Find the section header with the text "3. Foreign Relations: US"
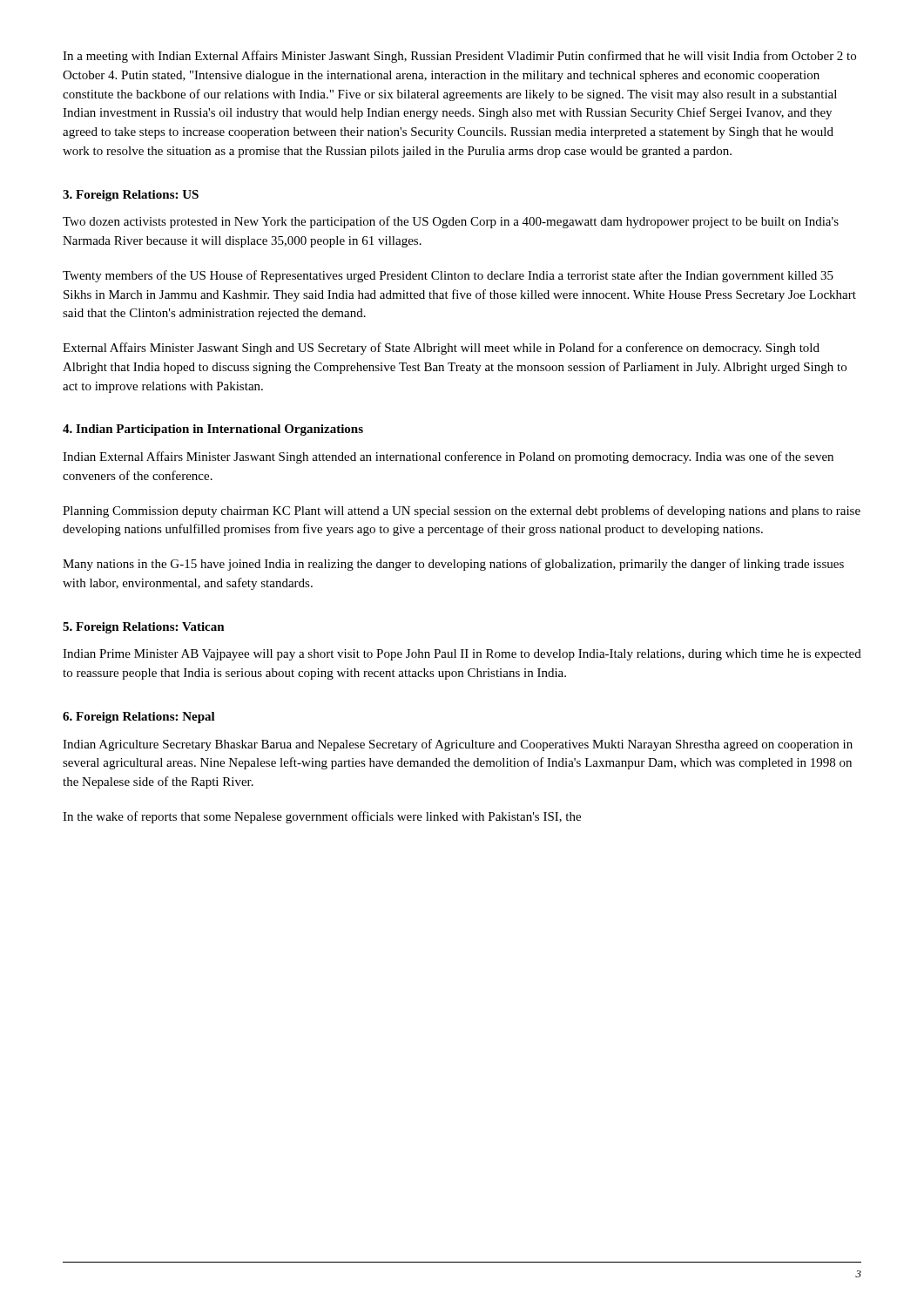 coord(131,194)
